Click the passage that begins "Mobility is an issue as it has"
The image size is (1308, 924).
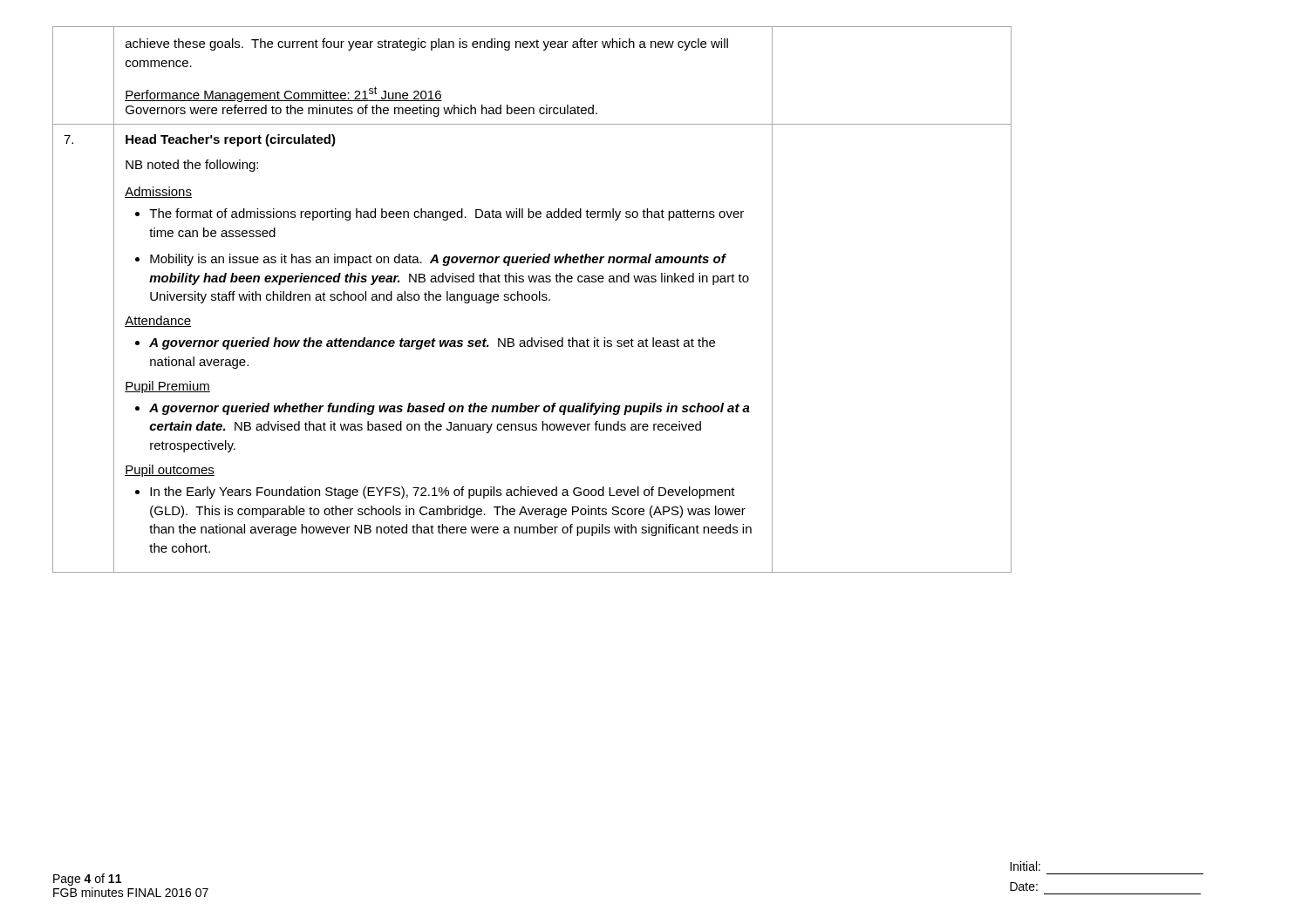(x=449, y=277)
